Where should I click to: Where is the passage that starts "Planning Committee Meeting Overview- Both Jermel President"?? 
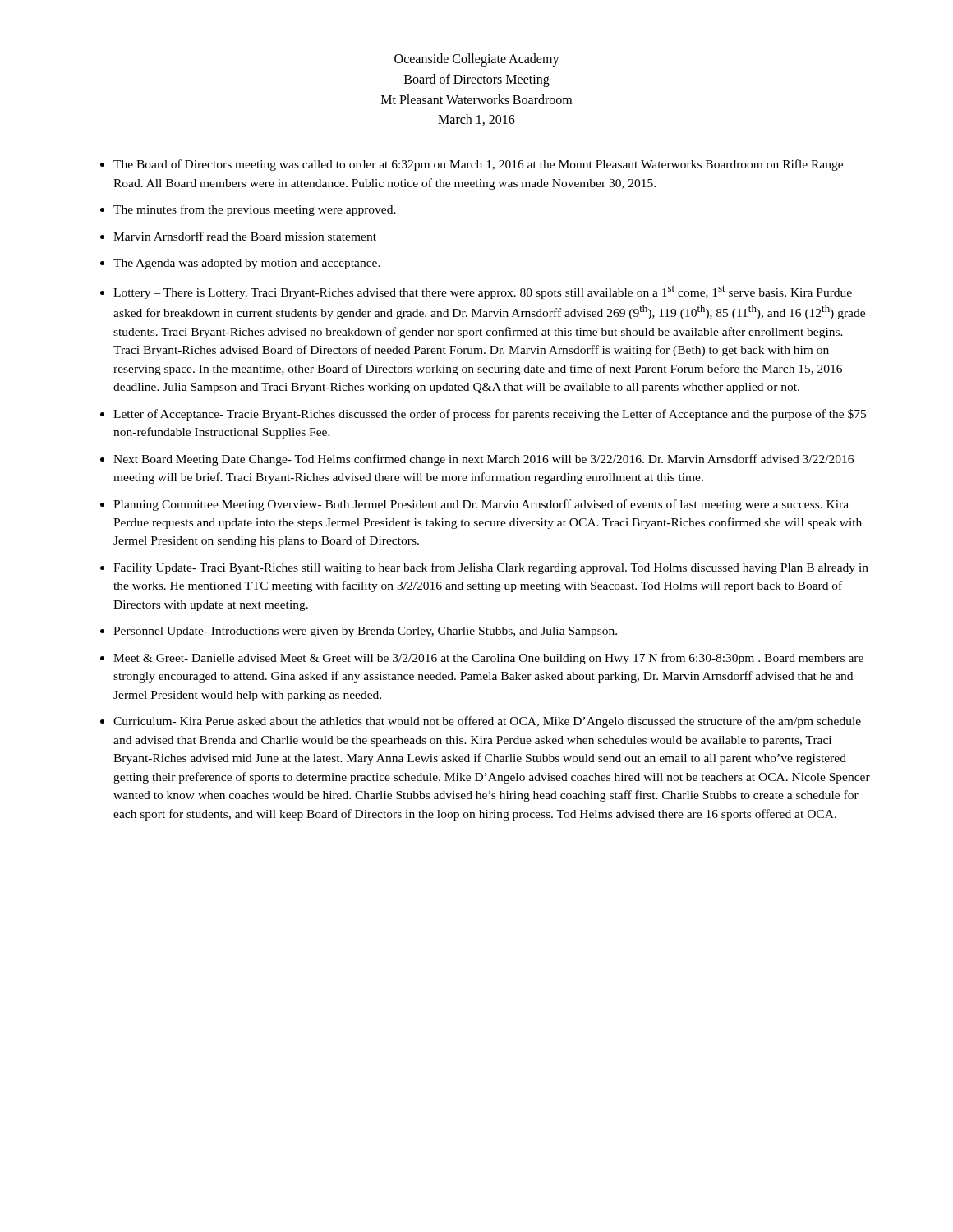click(488, 522)
